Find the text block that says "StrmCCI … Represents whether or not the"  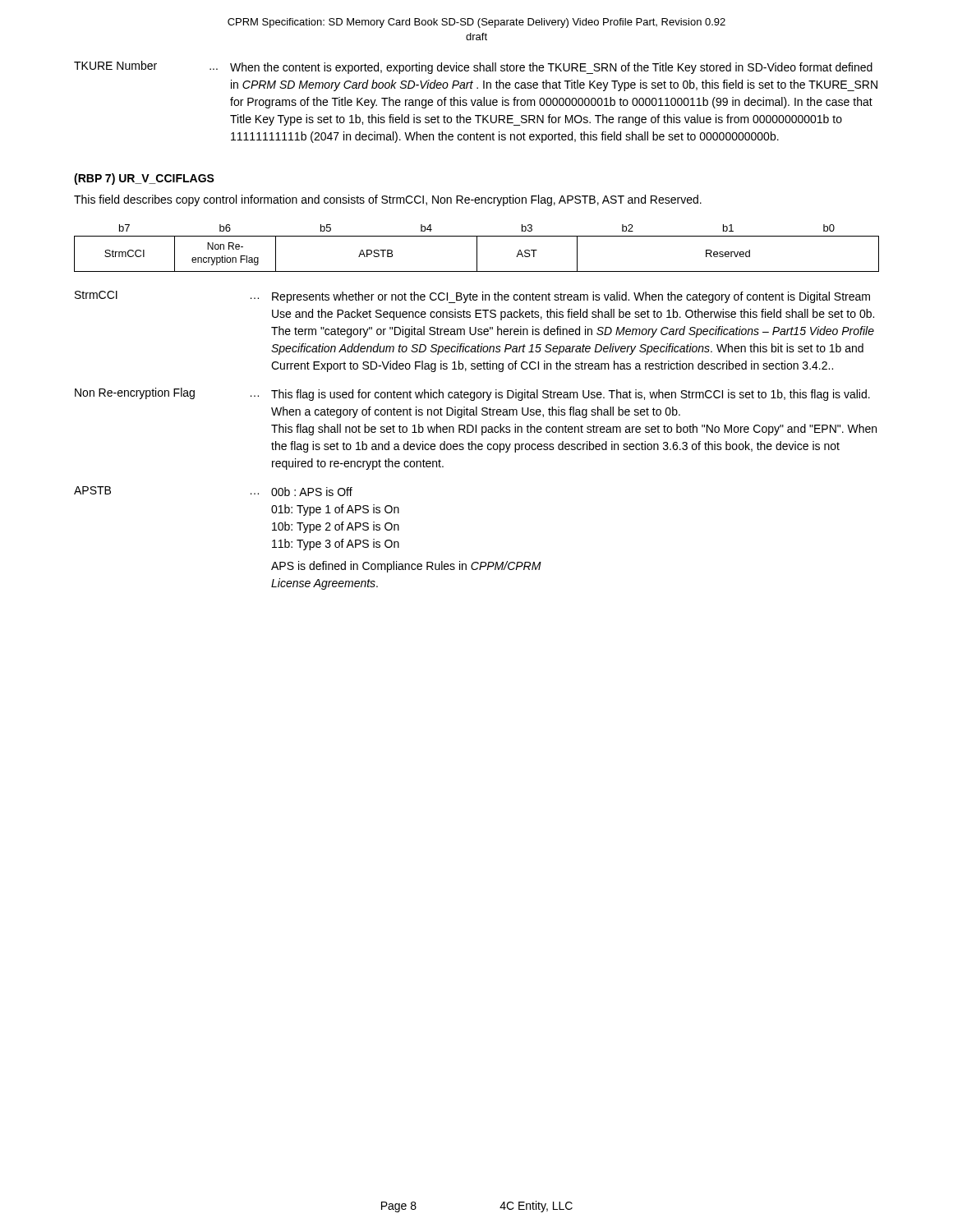(x=476, y=331)
